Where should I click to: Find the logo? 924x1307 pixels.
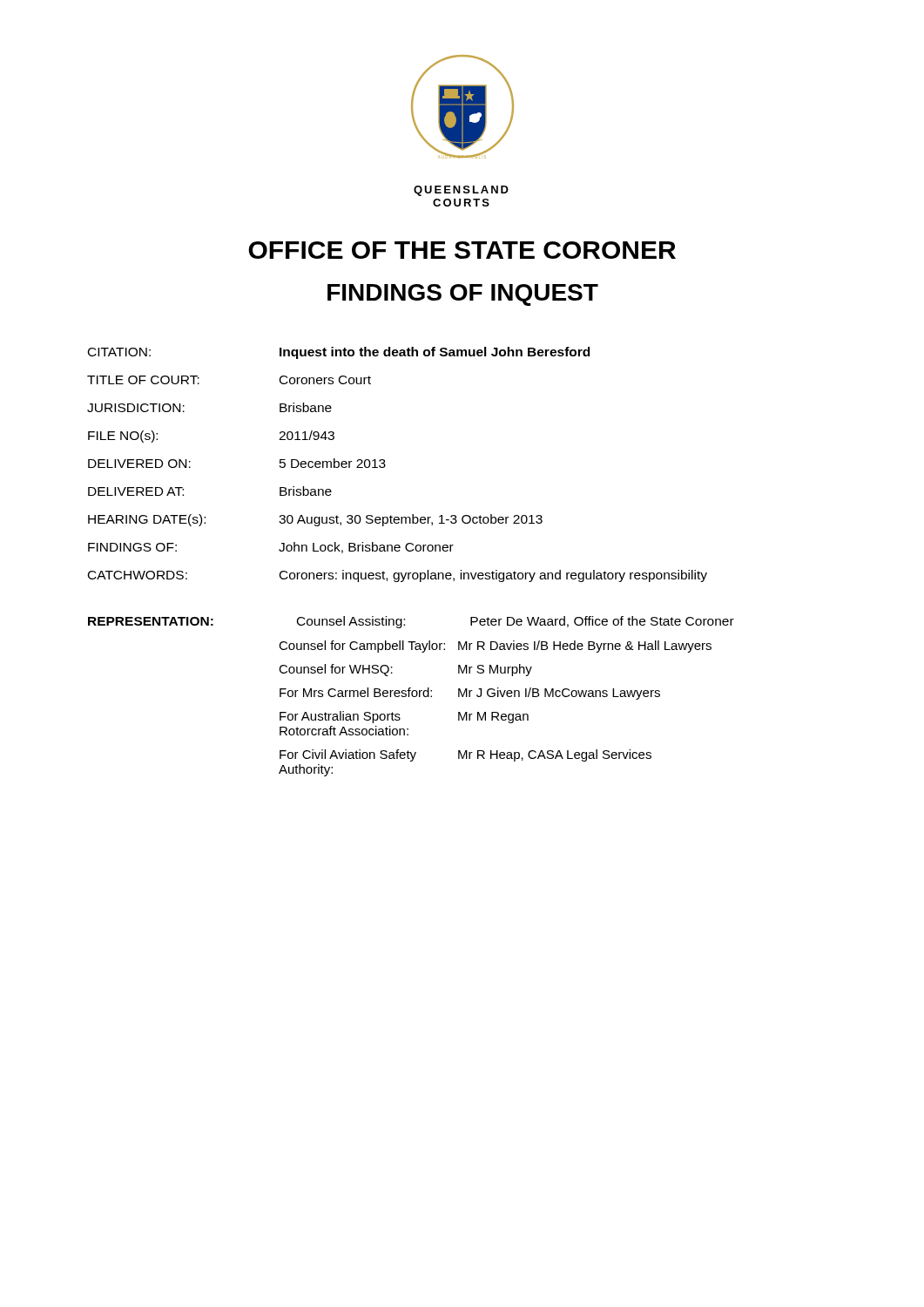pos(462,131)
